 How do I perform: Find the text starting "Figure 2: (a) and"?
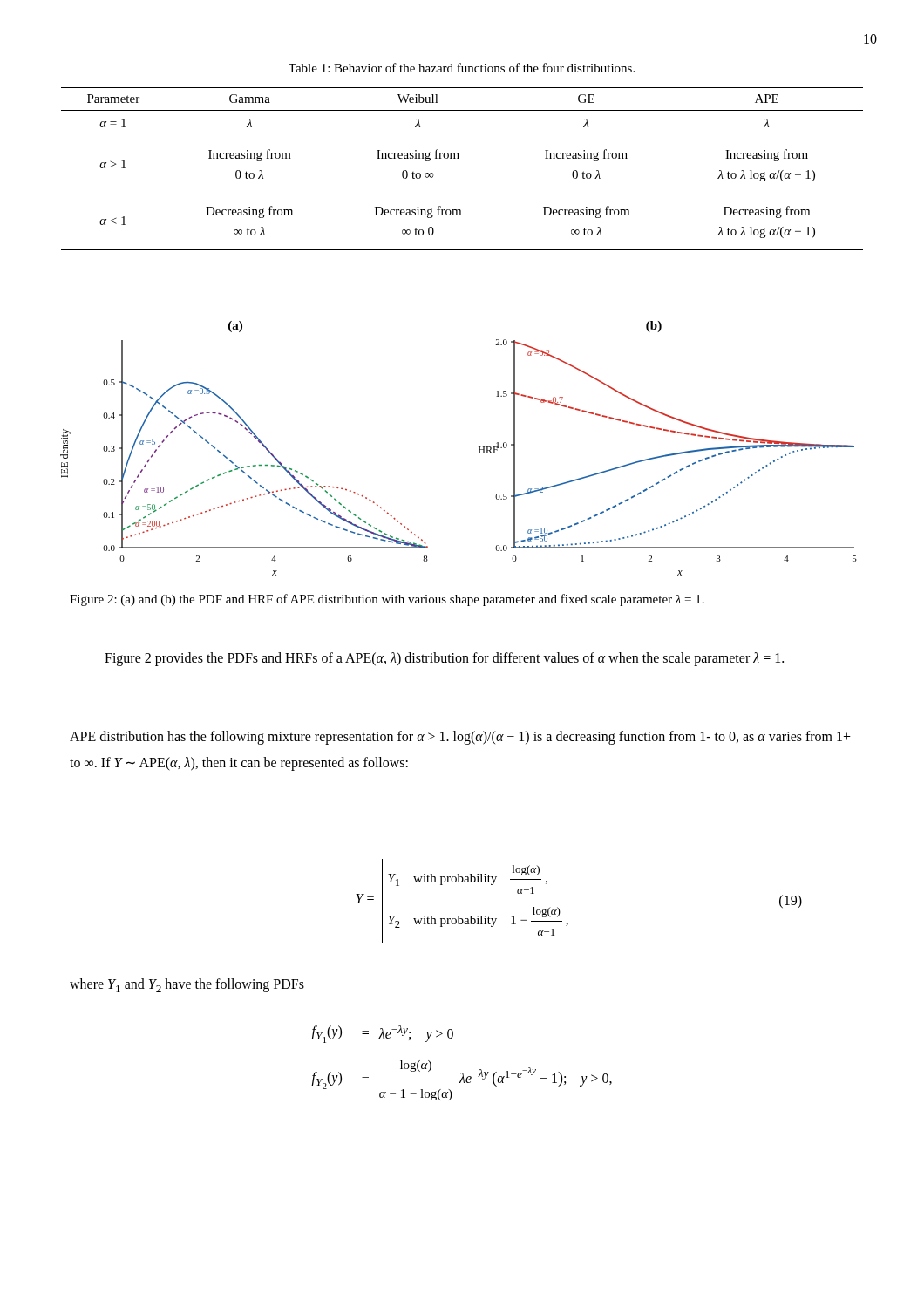coord(387,599)
